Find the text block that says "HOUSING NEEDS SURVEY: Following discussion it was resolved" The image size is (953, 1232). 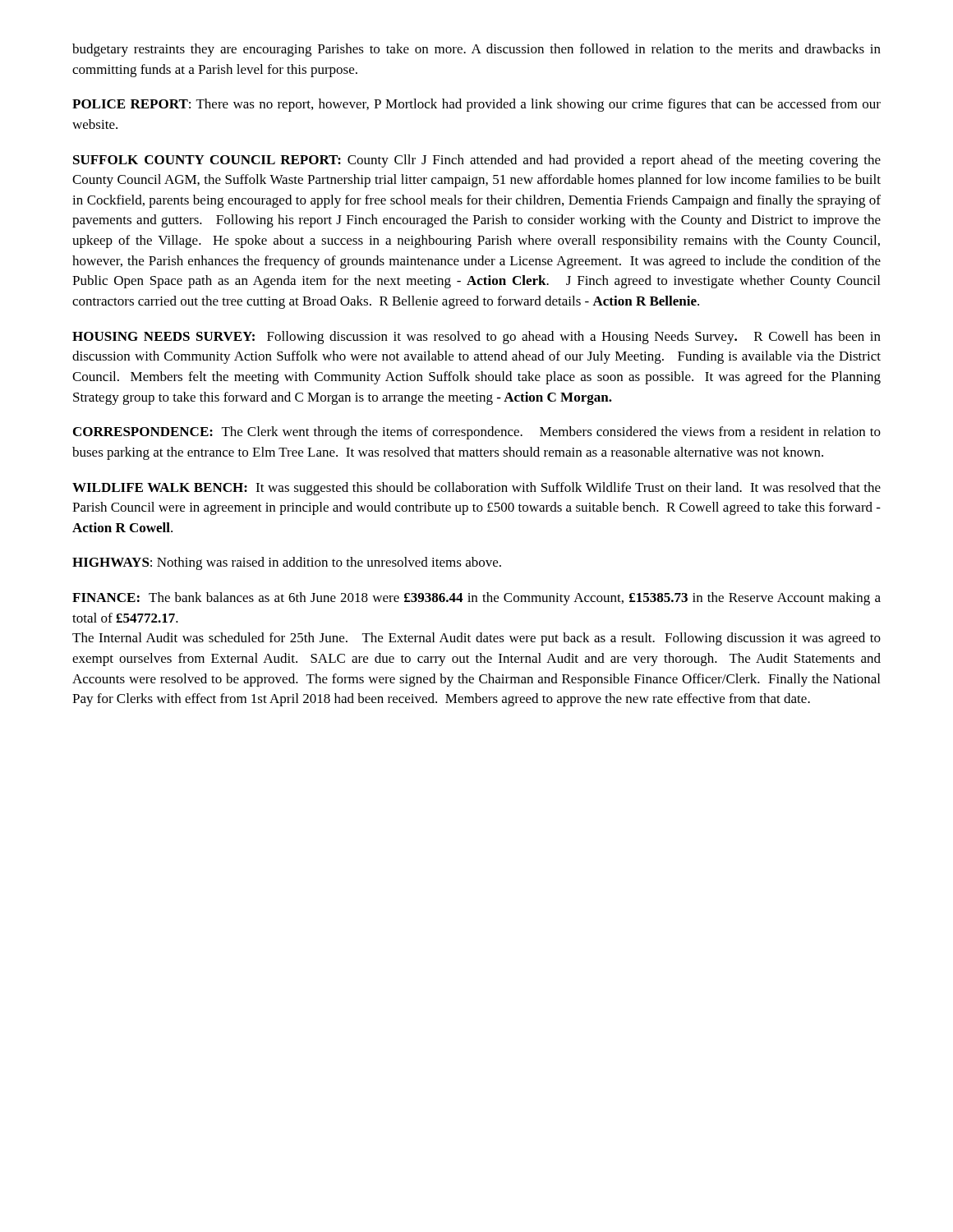tap(476, 367)
